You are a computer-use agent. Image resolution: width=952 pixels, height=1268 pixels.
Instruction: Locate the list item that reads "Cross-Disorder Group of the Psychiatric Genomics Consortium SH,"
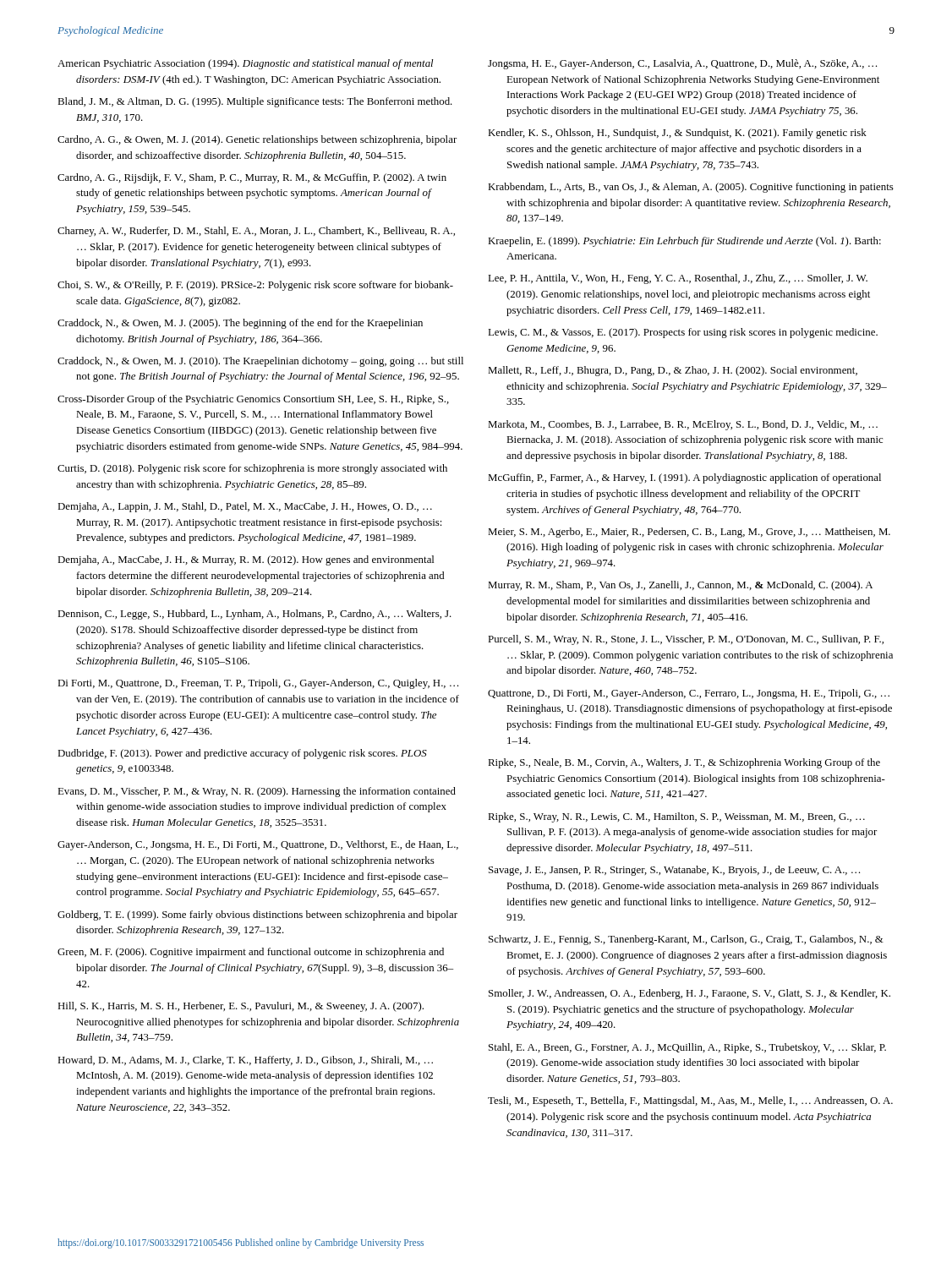click(260, 422)
